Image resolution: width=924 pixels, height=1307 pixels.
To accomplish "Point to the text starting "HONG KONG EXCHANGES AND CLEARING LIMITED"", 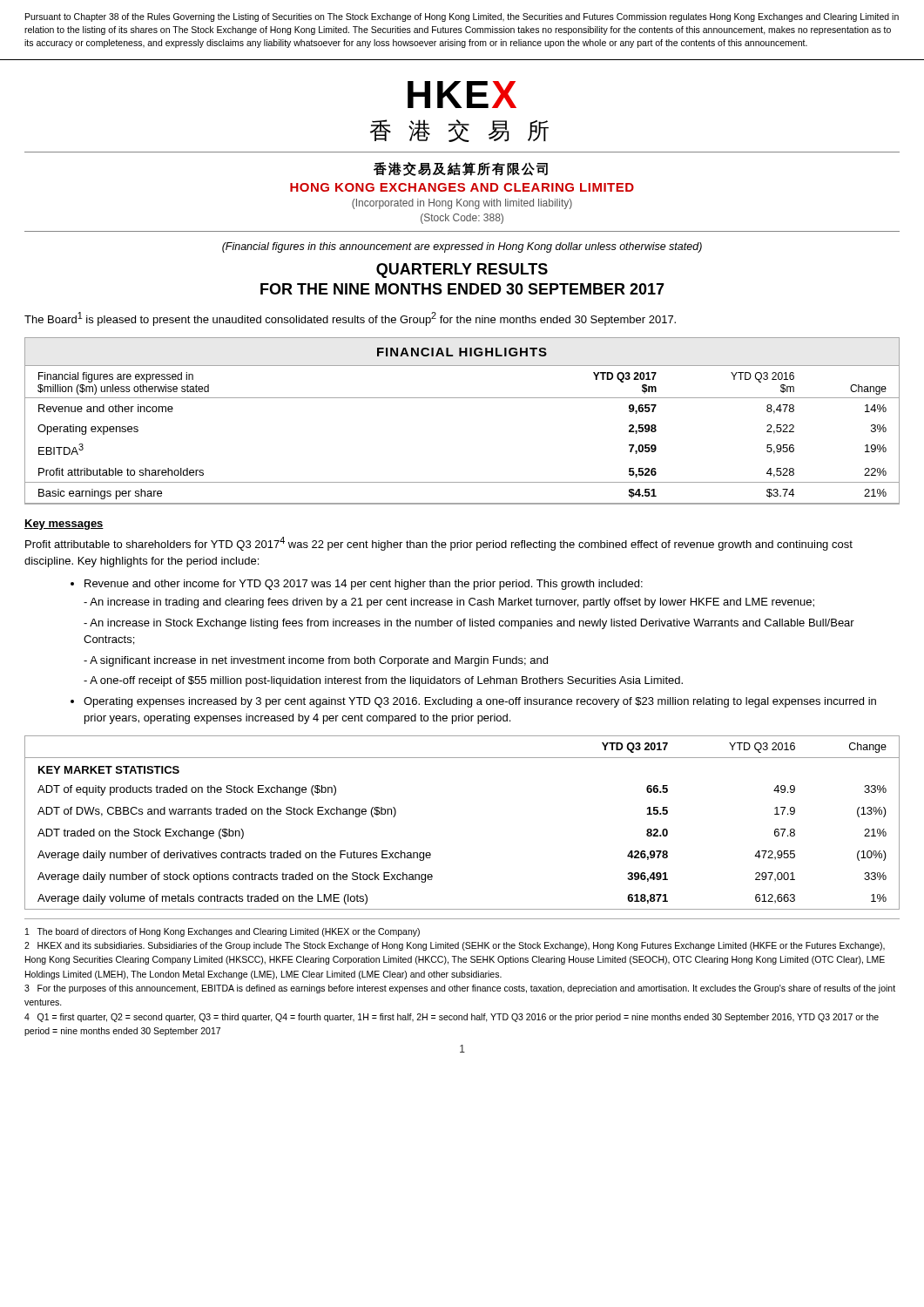I will pos(462,187).
